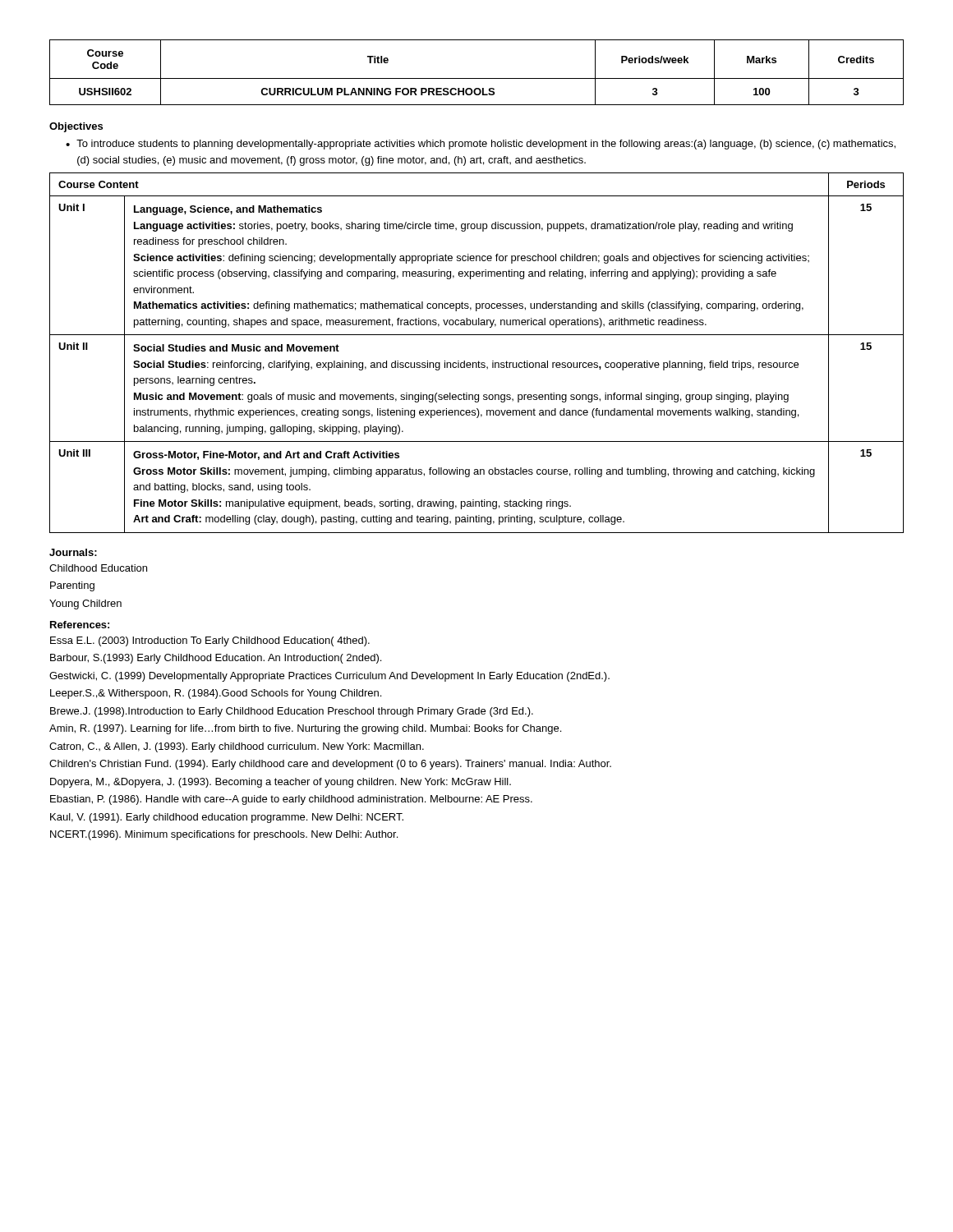Click on the table containing "CURRICULUM PLANNING FOR"
The height and width of the screenshot is (1232, 953).
point(476,72)
